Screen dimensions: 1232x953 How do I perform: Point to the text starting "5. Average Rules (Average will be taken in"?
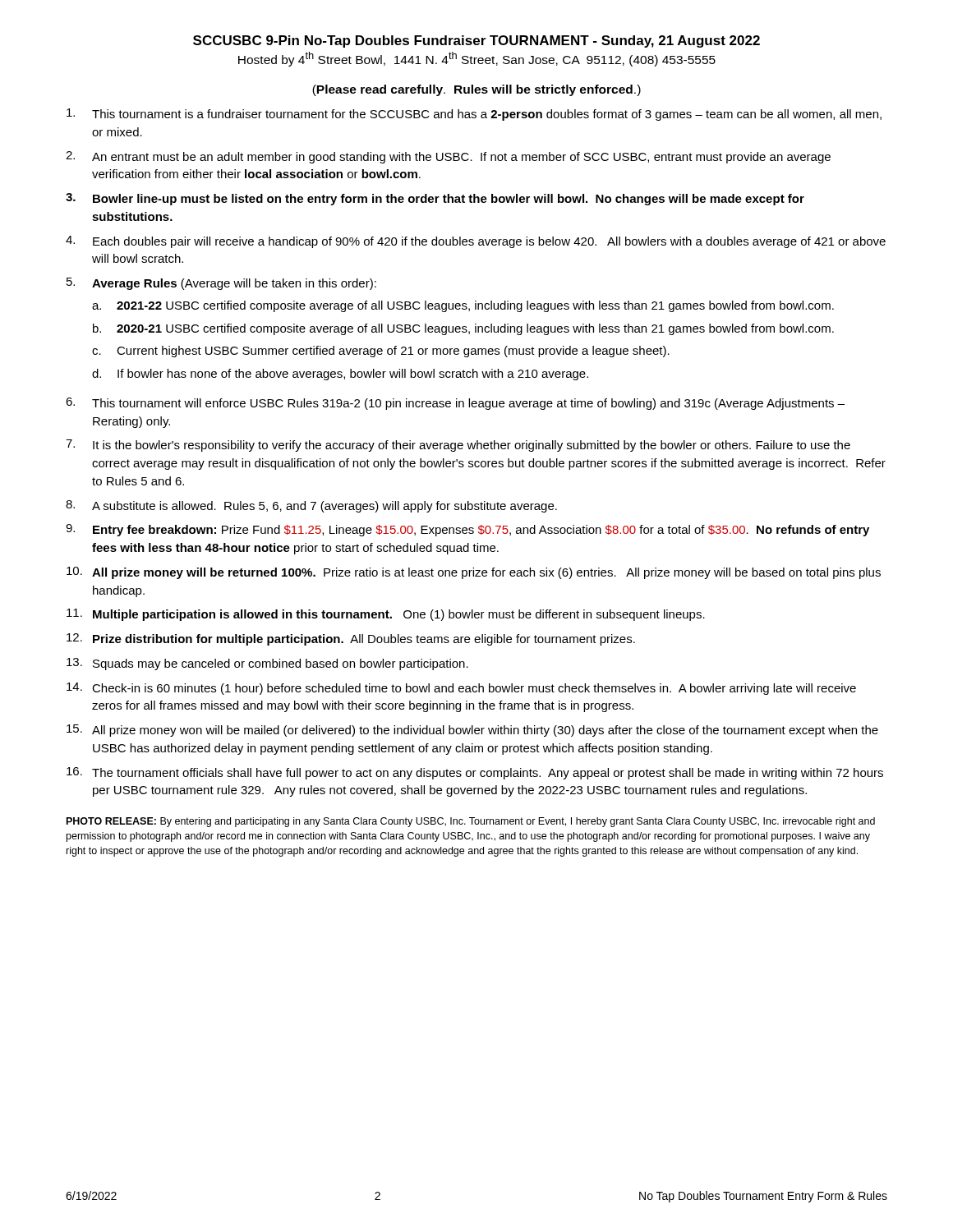[476, 331]
